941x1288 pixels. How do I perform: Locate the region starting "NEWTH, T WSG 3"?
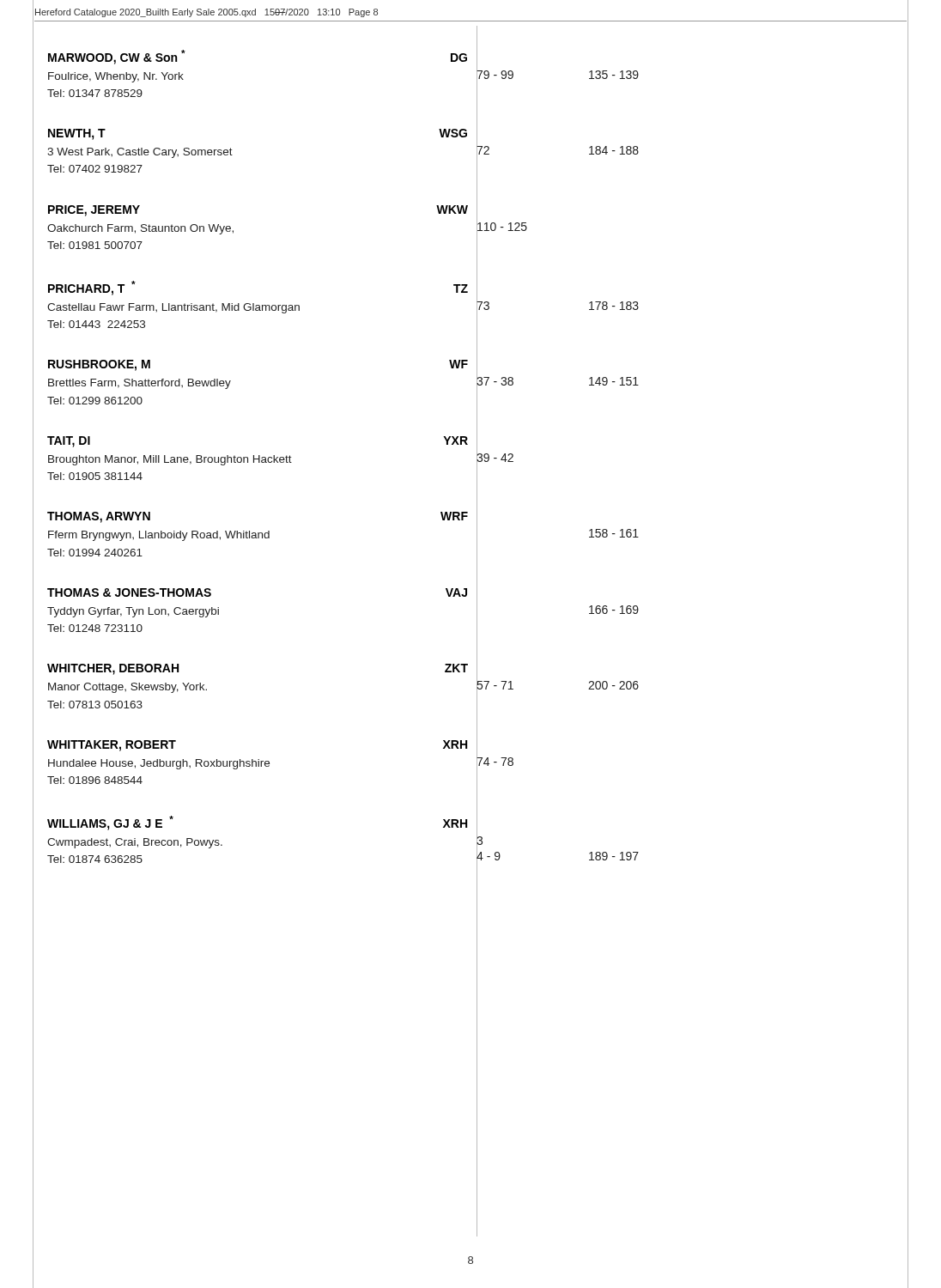click(470, 152)
